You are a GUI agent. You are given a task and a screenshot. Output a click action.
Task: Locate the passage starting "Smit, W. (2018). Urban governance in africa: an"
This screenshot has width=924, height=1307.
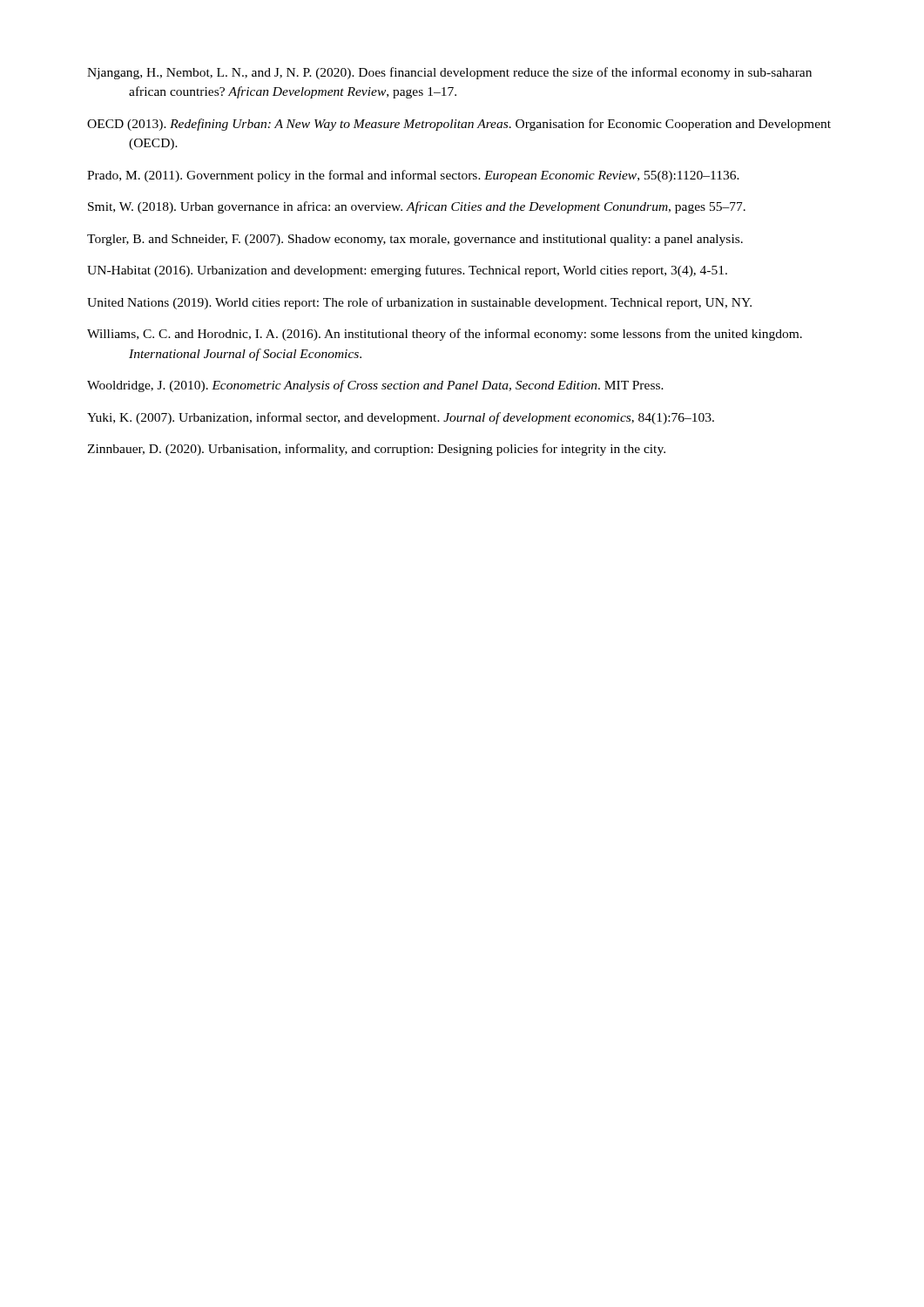click(417, 206)
